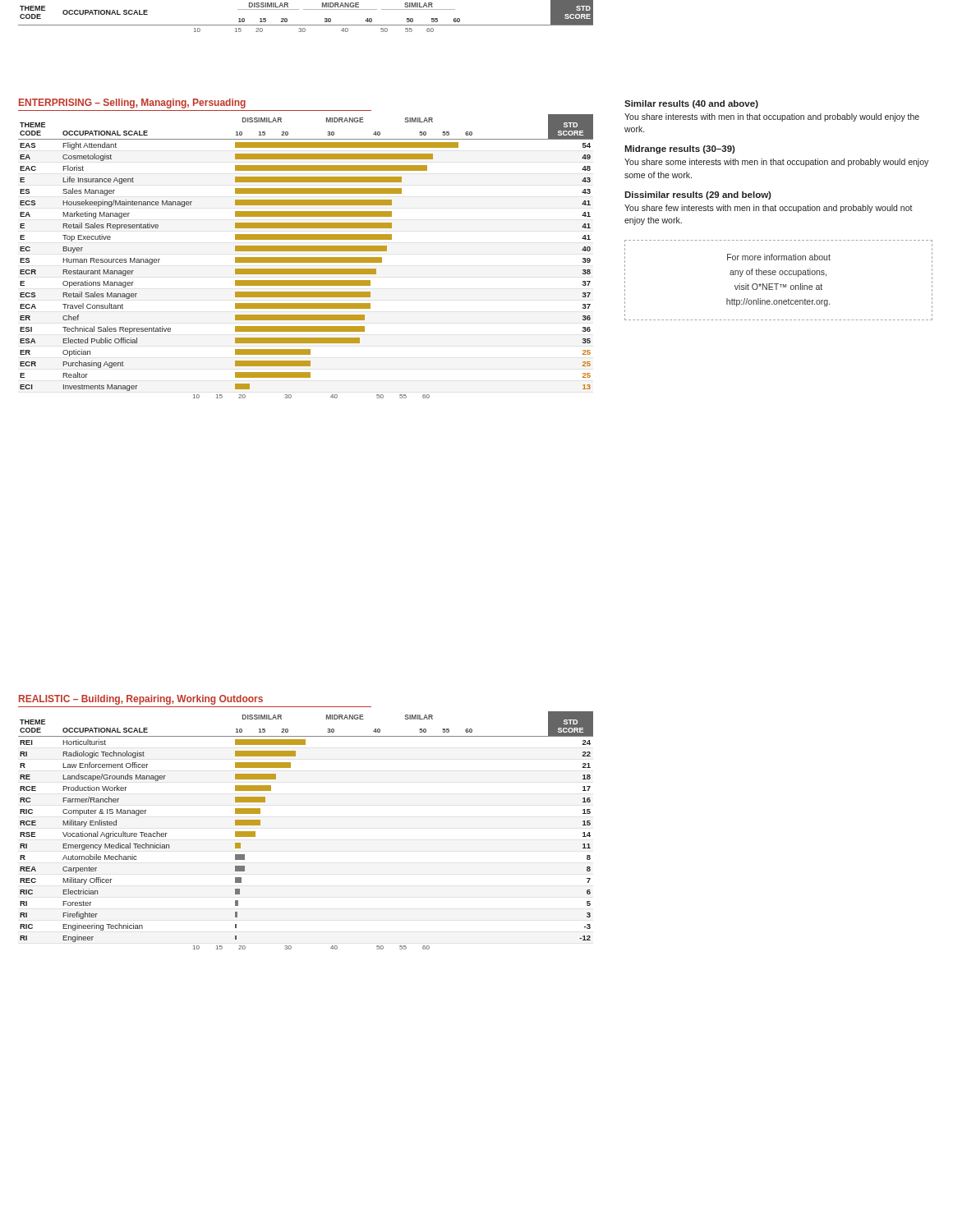This screenshot has height=1232, width=953.
Task: Locate the element starting "You share some interests with men"
Action: (x=777, y=168)
